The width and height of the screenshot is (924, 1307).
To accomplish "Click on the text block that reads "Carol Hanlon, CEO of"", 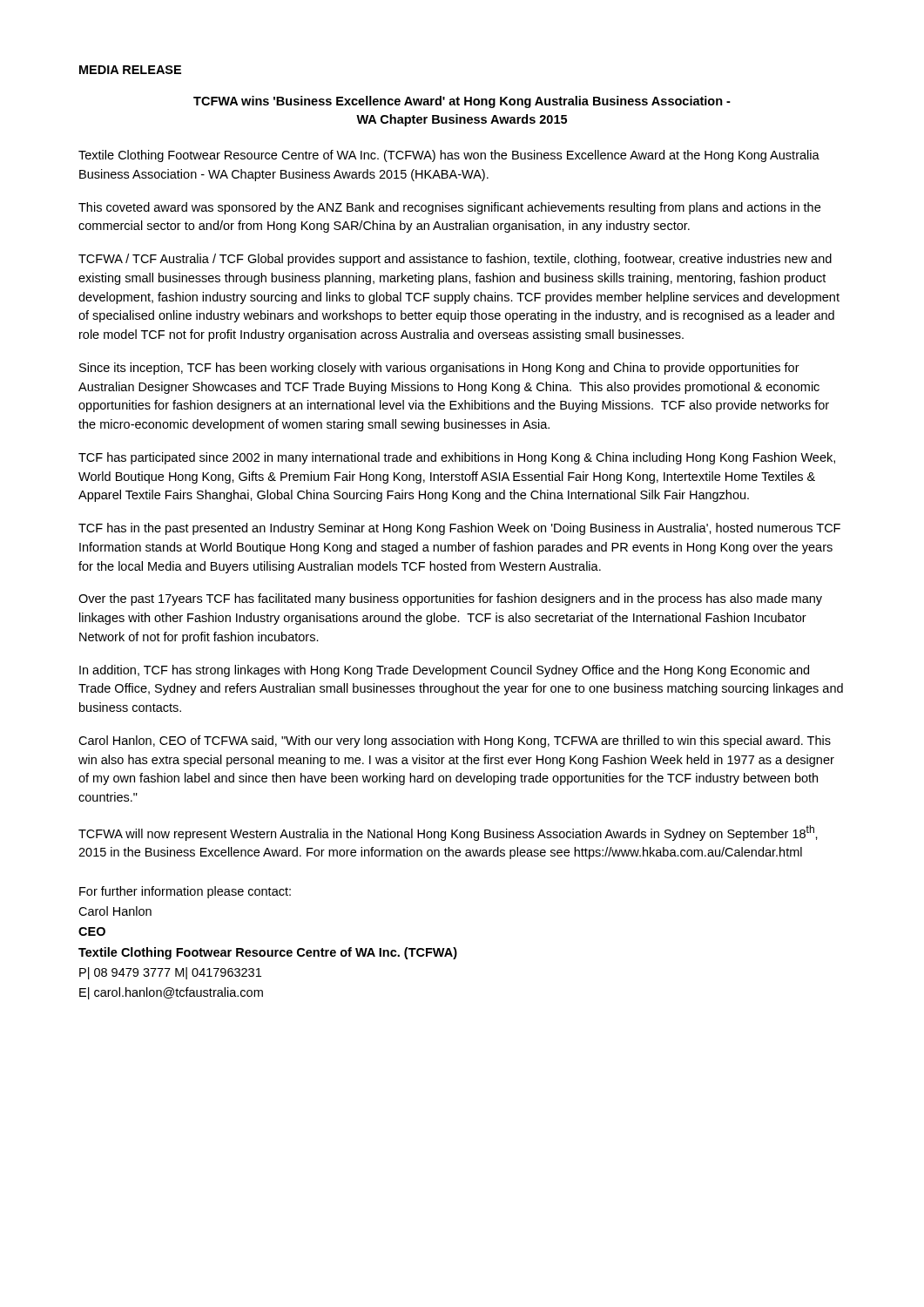I will coord(456,769).
